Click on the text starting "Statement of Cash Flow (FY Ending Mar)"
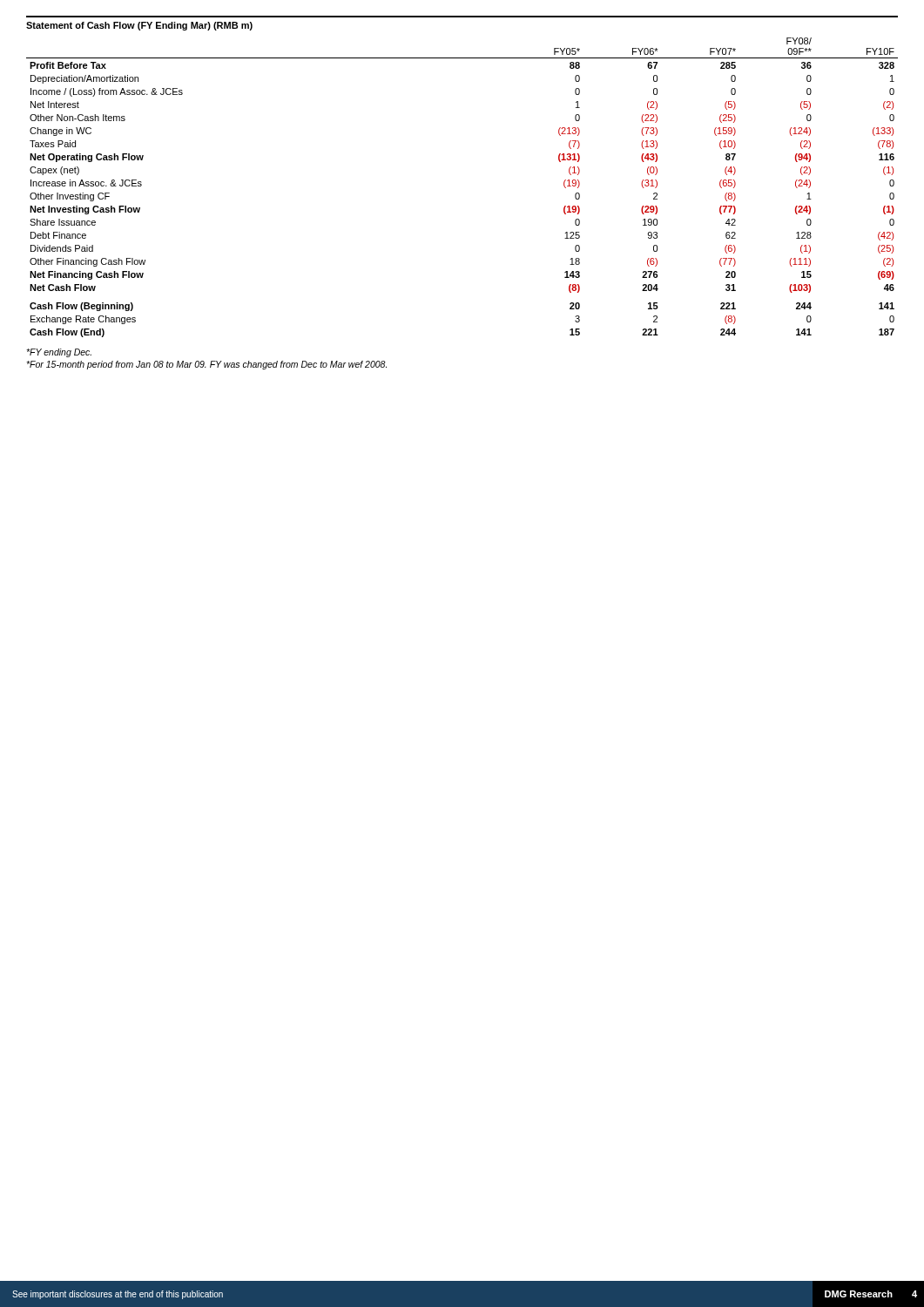924x1307 pixels. tap(139, 25)
